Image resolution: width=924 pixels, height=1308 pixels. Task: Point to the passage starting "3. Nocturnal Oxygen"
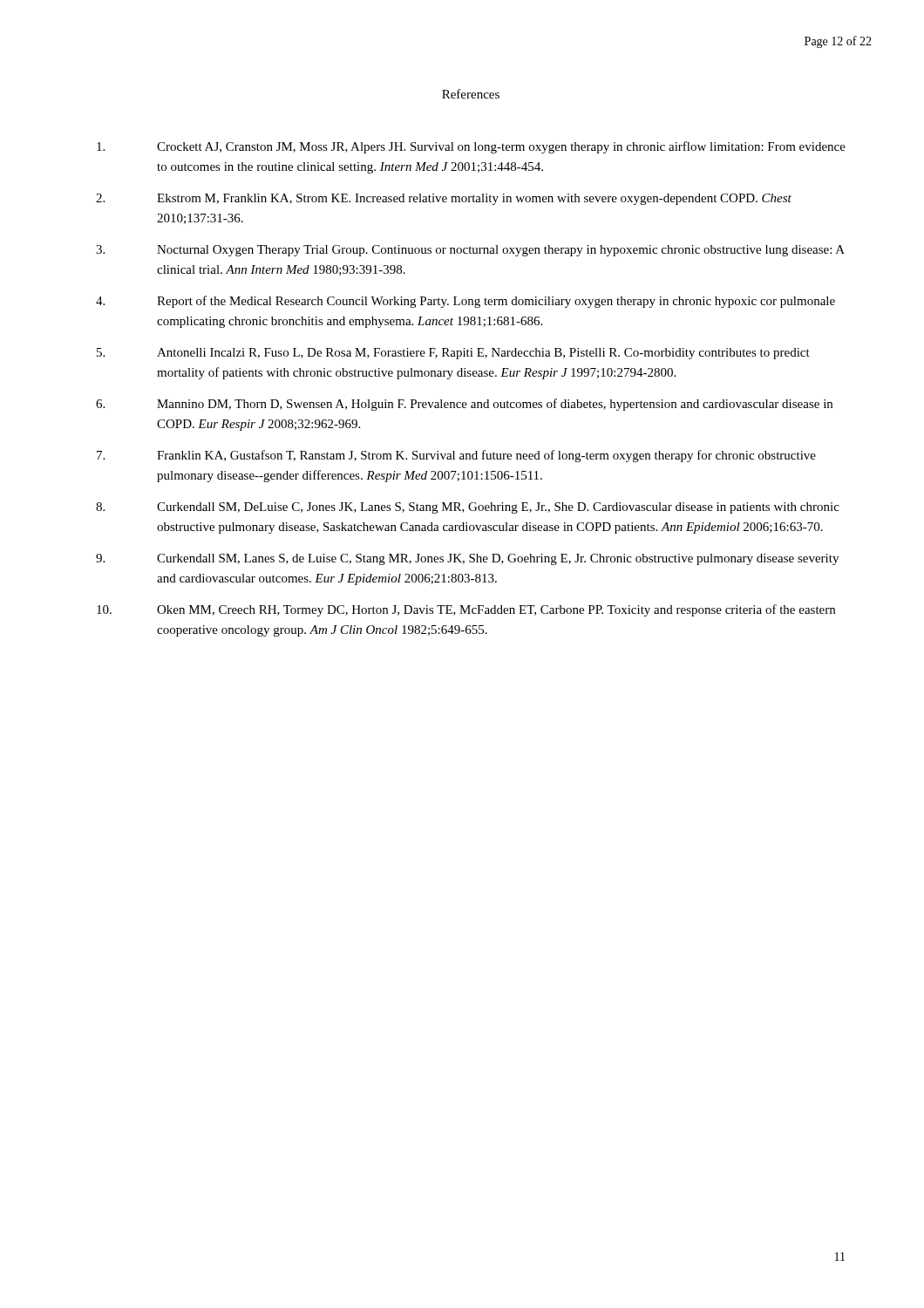[x=471, y=259]
